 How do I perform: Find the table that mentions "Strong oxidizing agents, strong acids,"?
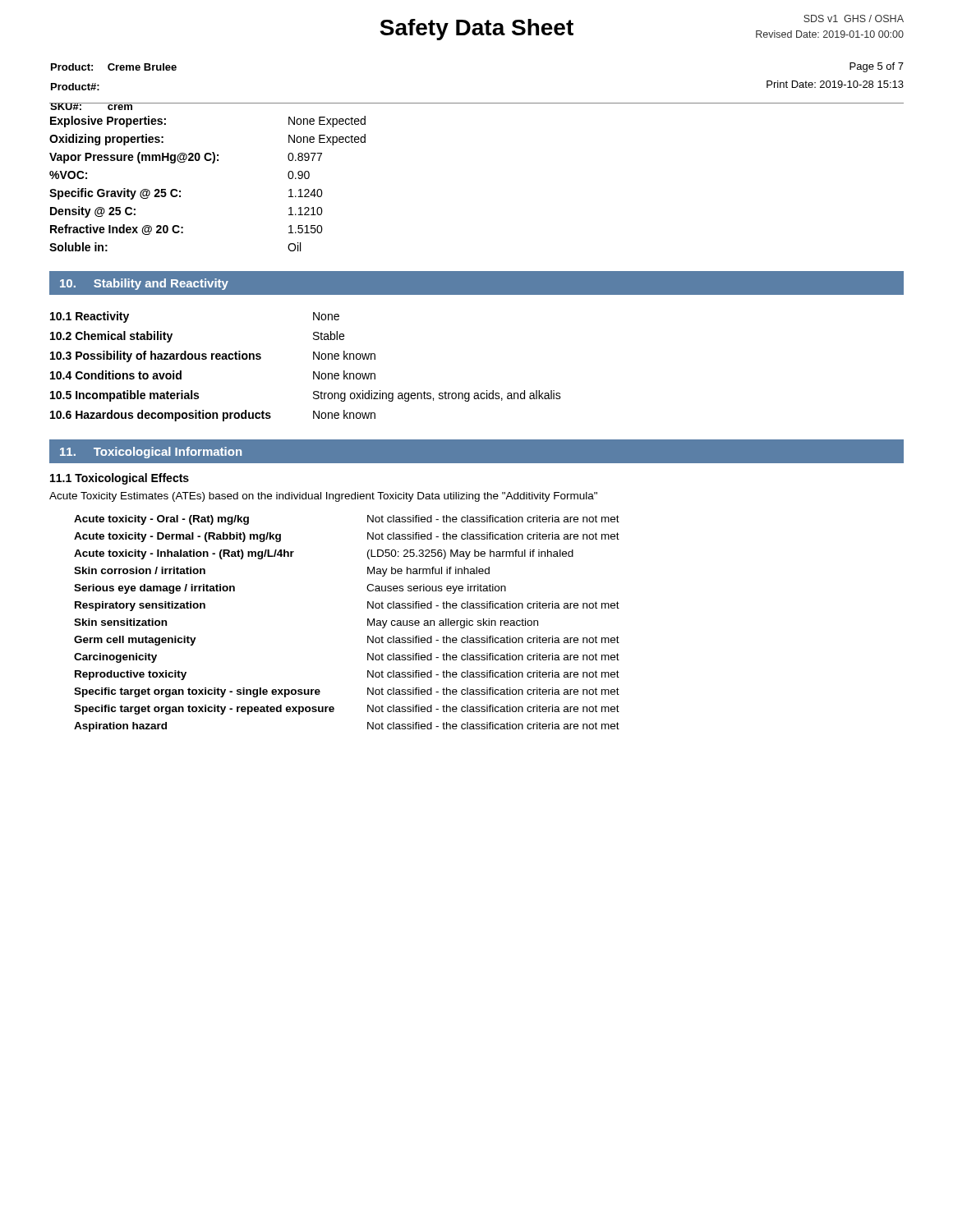(x=476, y=366)
